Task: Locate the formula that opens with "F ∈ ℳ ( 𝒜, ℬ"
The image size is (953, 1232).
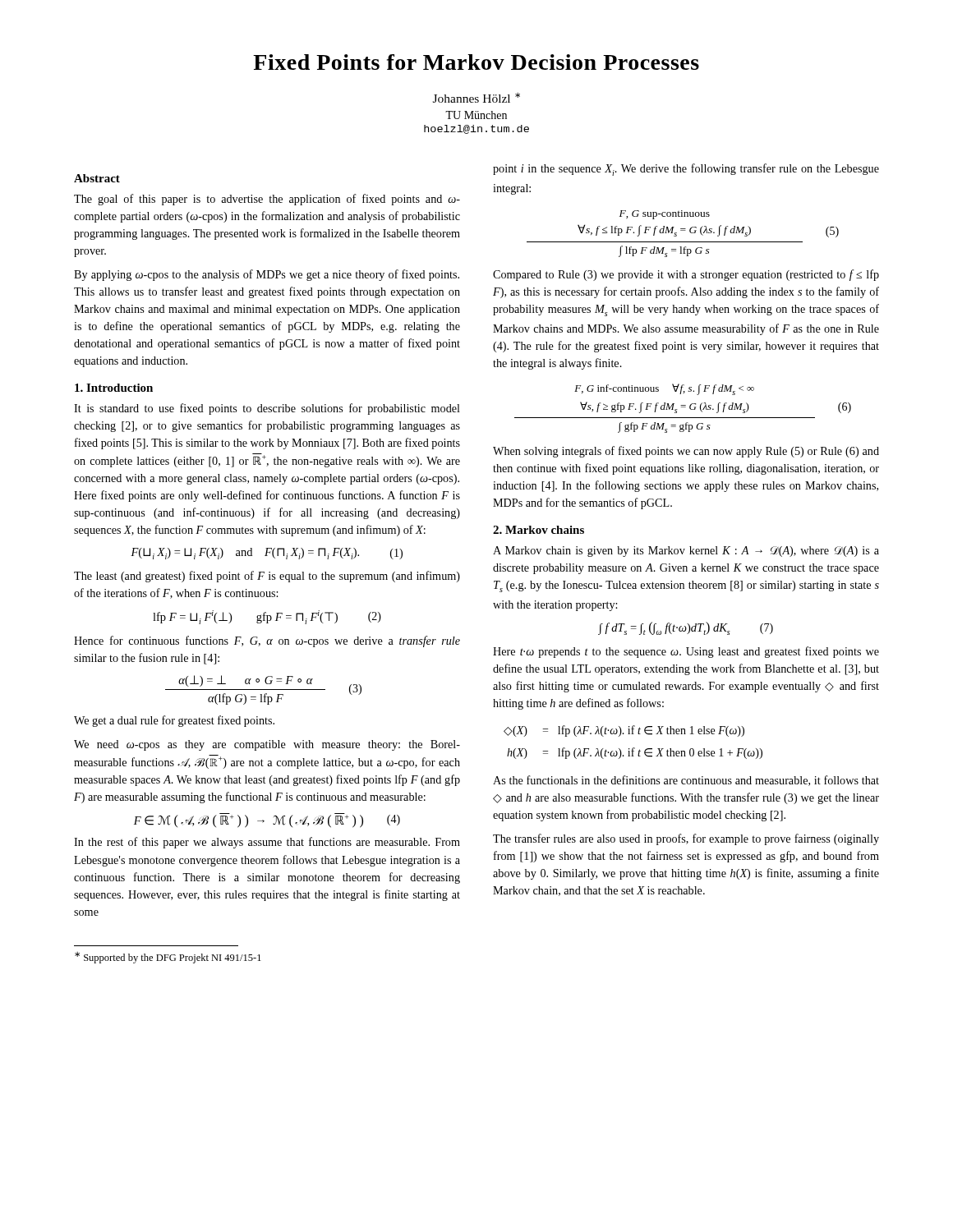Action: (267, 820)
